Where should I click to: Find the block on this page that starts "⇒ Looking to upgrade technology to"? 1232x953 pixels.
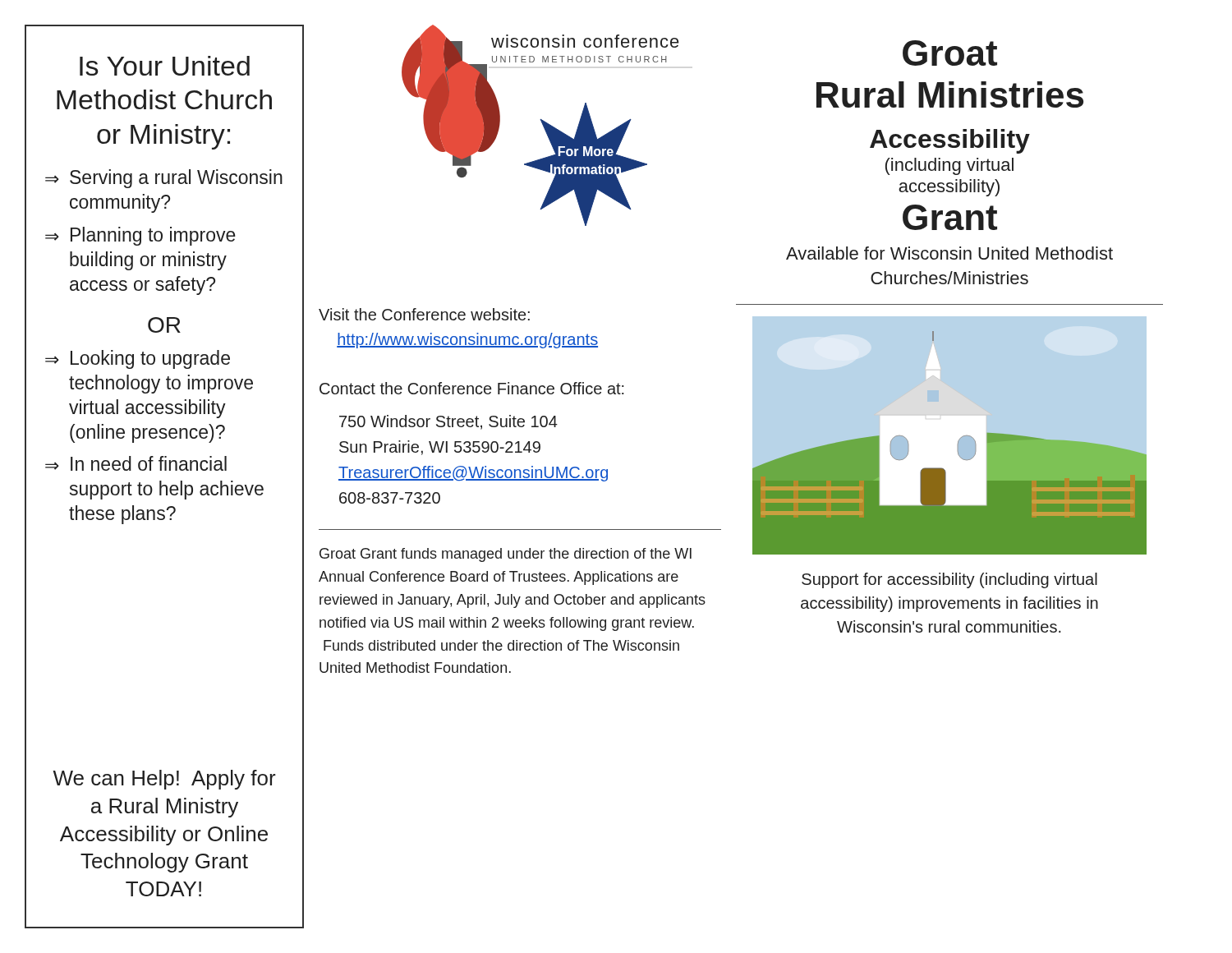[x=164, y=396]
